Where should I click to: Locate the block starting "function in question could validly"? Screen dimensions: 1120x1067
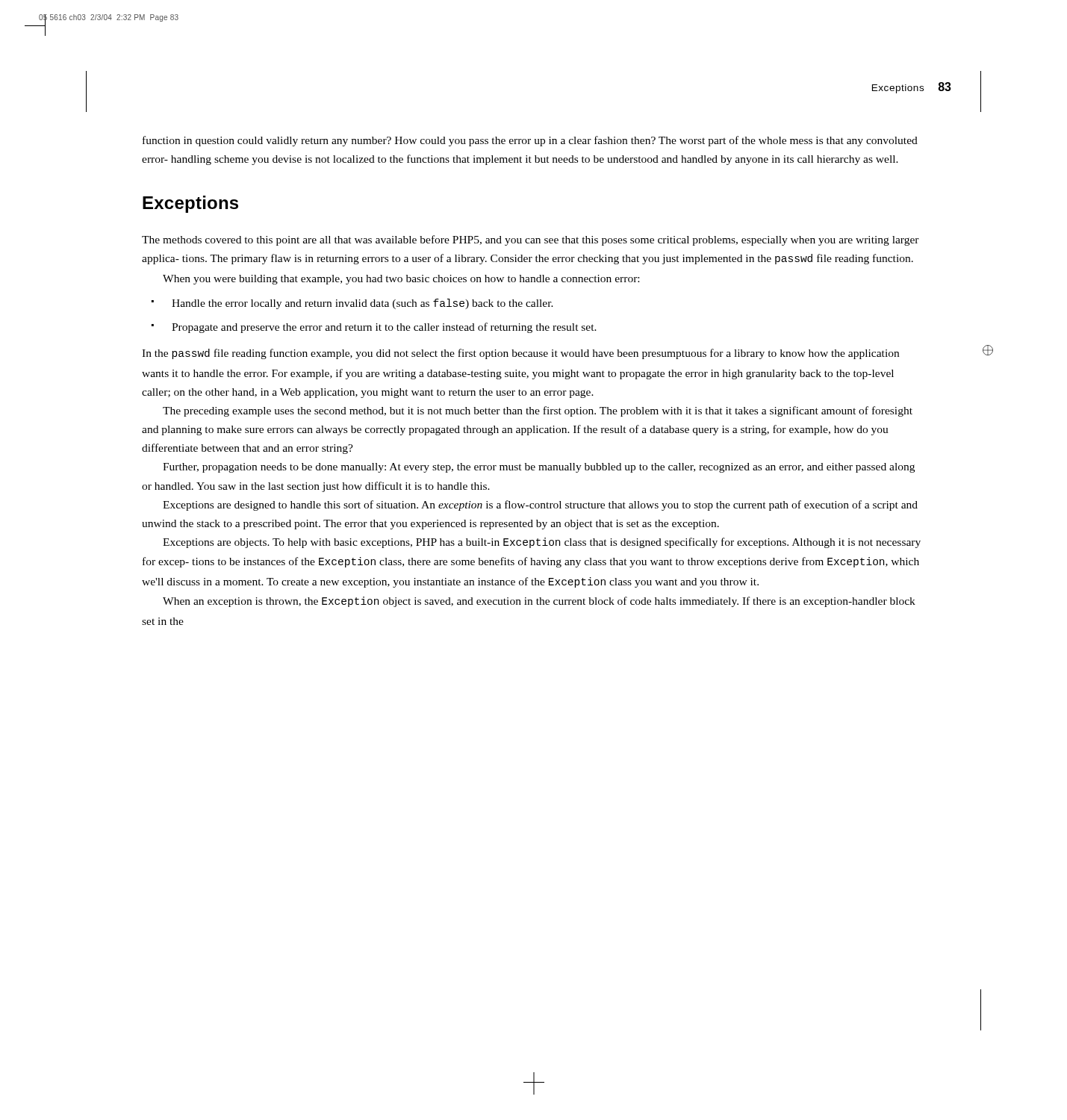(x=534, y=149)
